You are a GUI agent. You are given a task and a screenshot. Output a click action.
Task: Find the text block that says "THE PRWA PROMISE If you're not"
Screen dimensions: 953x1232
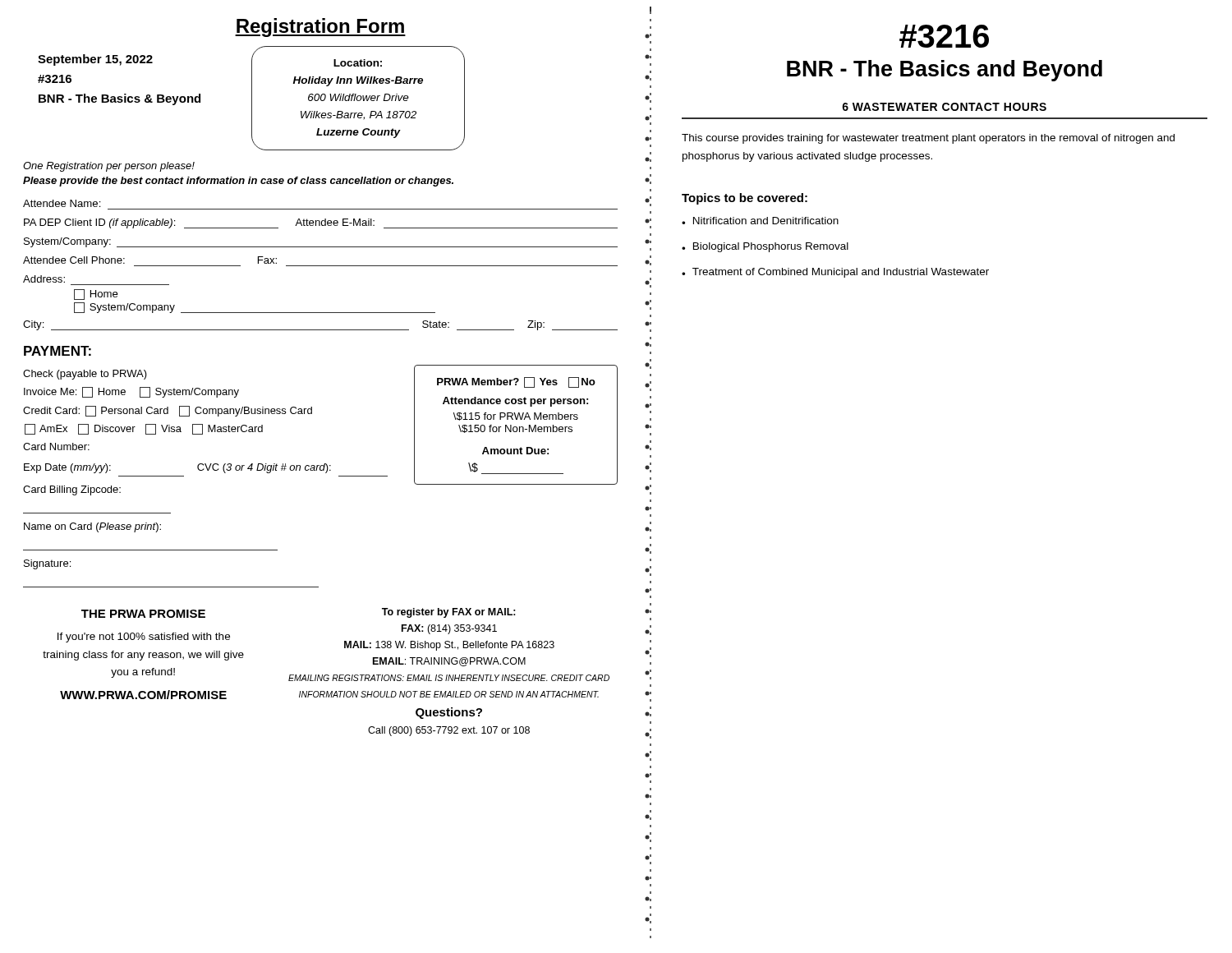(143, 654)
